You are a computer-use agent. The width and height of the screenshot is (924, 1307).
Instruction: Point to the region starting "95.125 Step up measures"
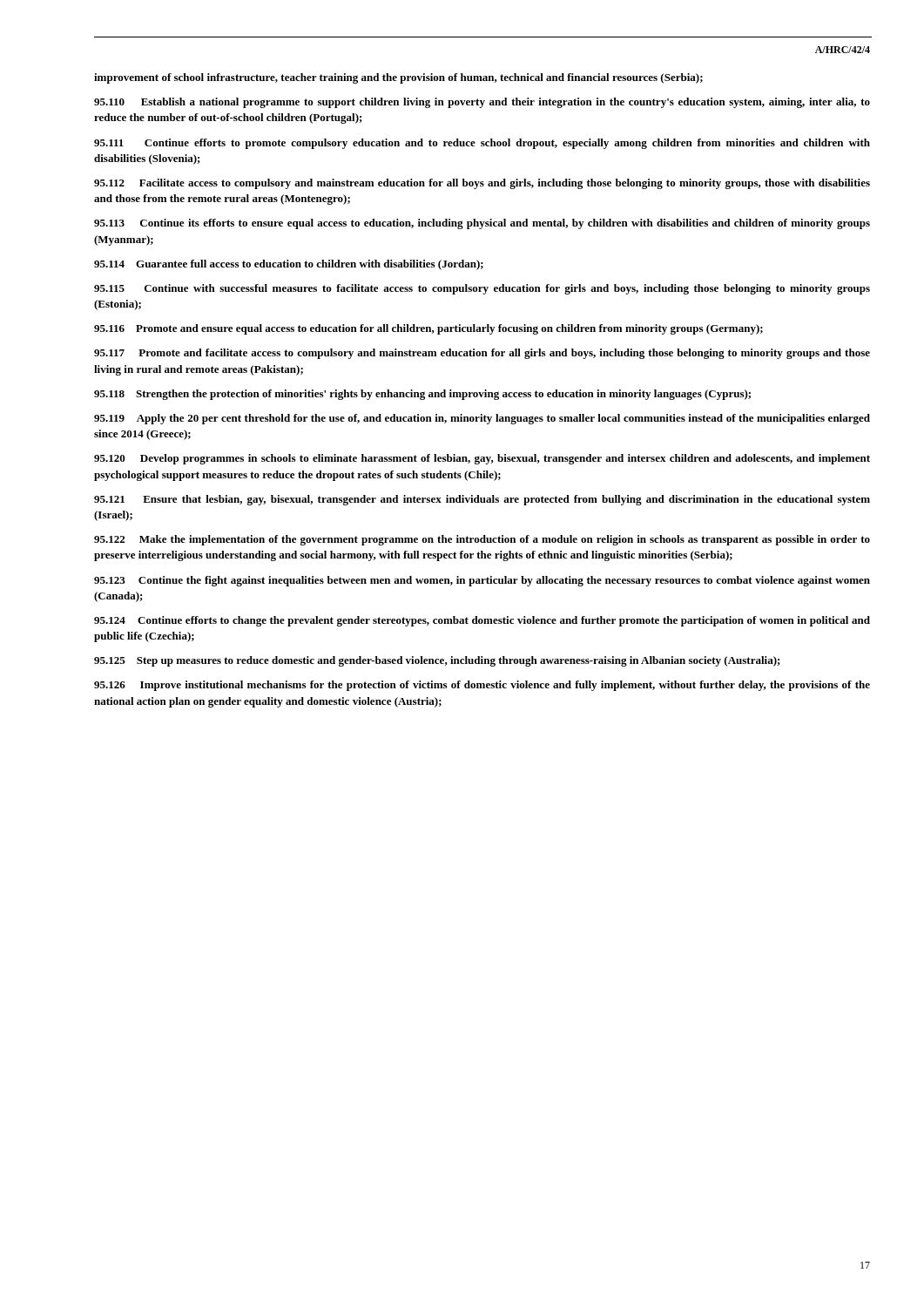coord(482,661)
